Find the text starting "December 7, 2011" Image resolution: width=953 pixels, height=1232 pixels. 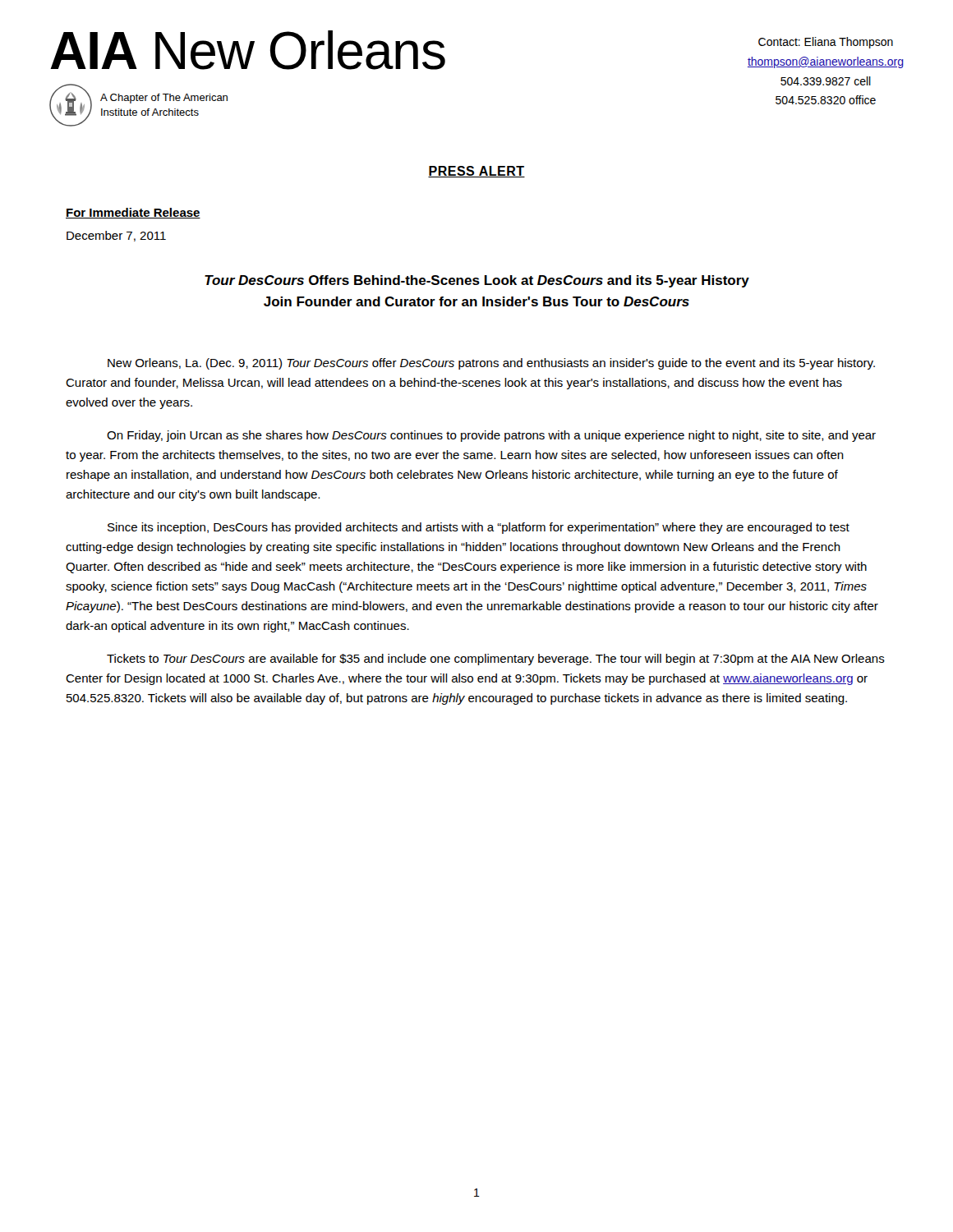click(x=116, y=235)
